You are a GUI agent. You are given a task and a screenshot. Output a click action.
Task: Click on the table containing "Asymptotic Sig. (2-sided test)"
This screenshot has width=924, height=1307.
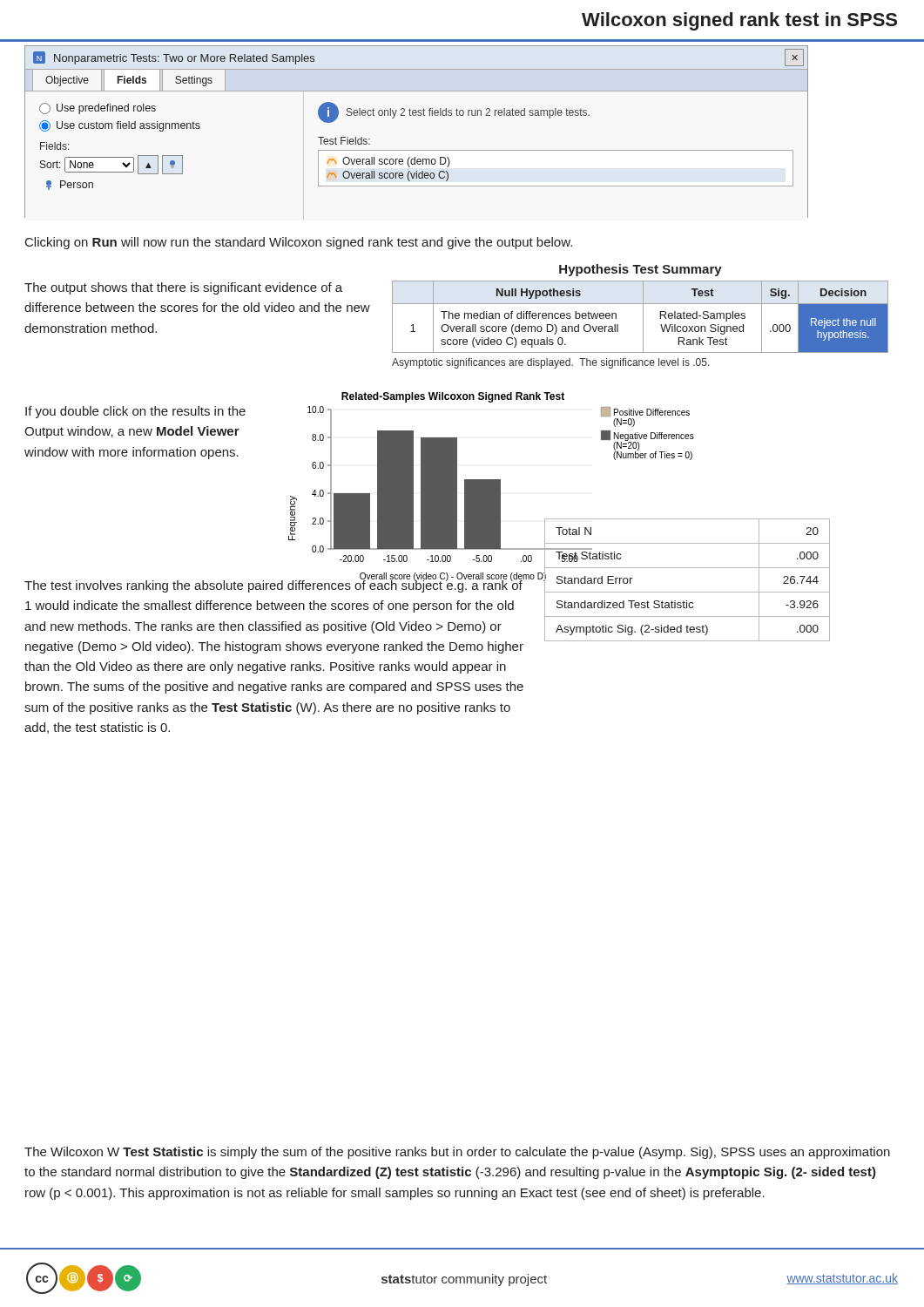[x=687, y=580]
